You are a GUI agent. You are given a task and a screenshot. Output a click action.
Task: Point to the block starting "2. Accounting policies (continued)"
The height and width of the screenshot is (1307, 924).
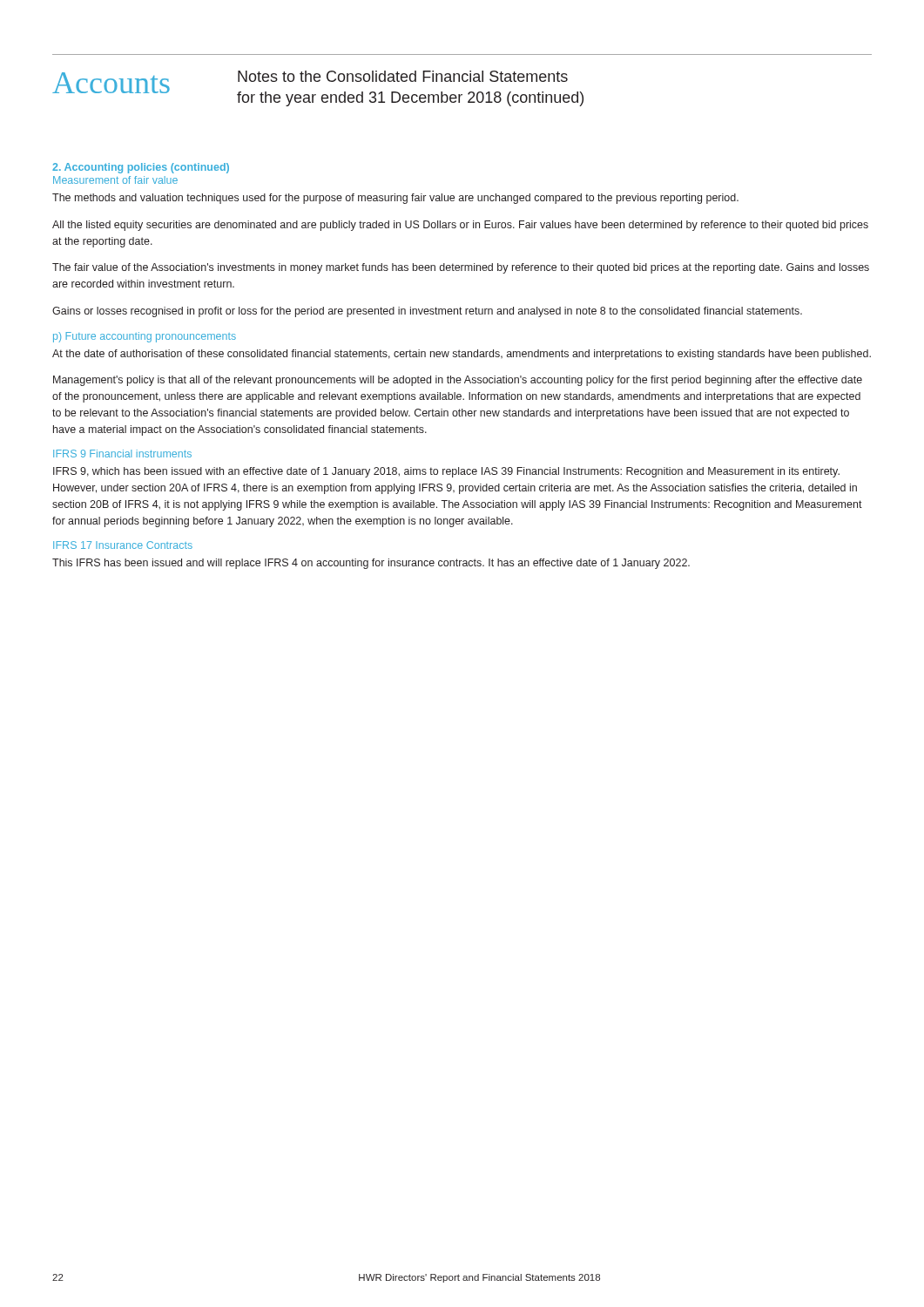(141, 167)
